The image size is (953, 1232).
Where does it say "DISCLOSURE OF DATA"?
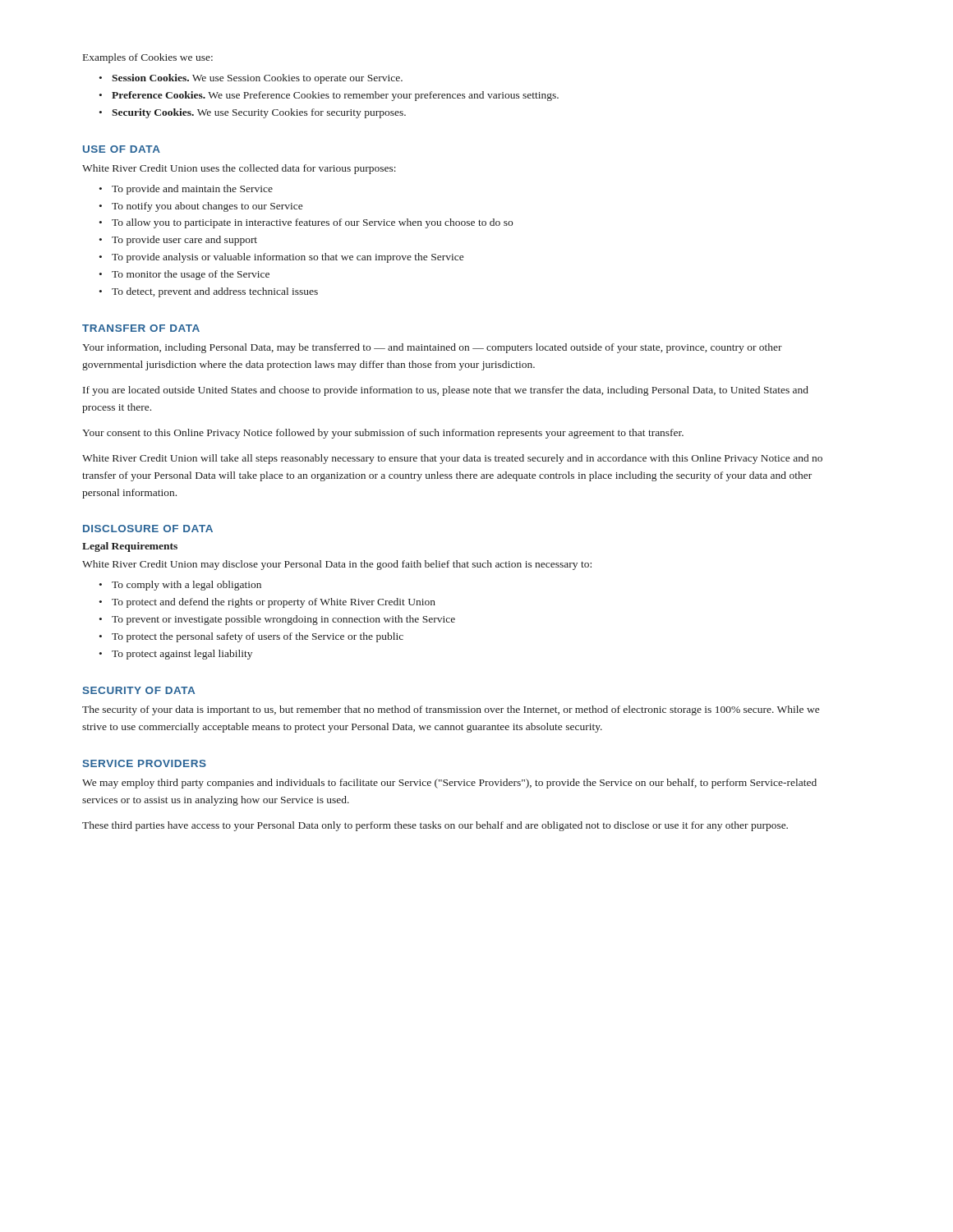click(x=148, y=529)
